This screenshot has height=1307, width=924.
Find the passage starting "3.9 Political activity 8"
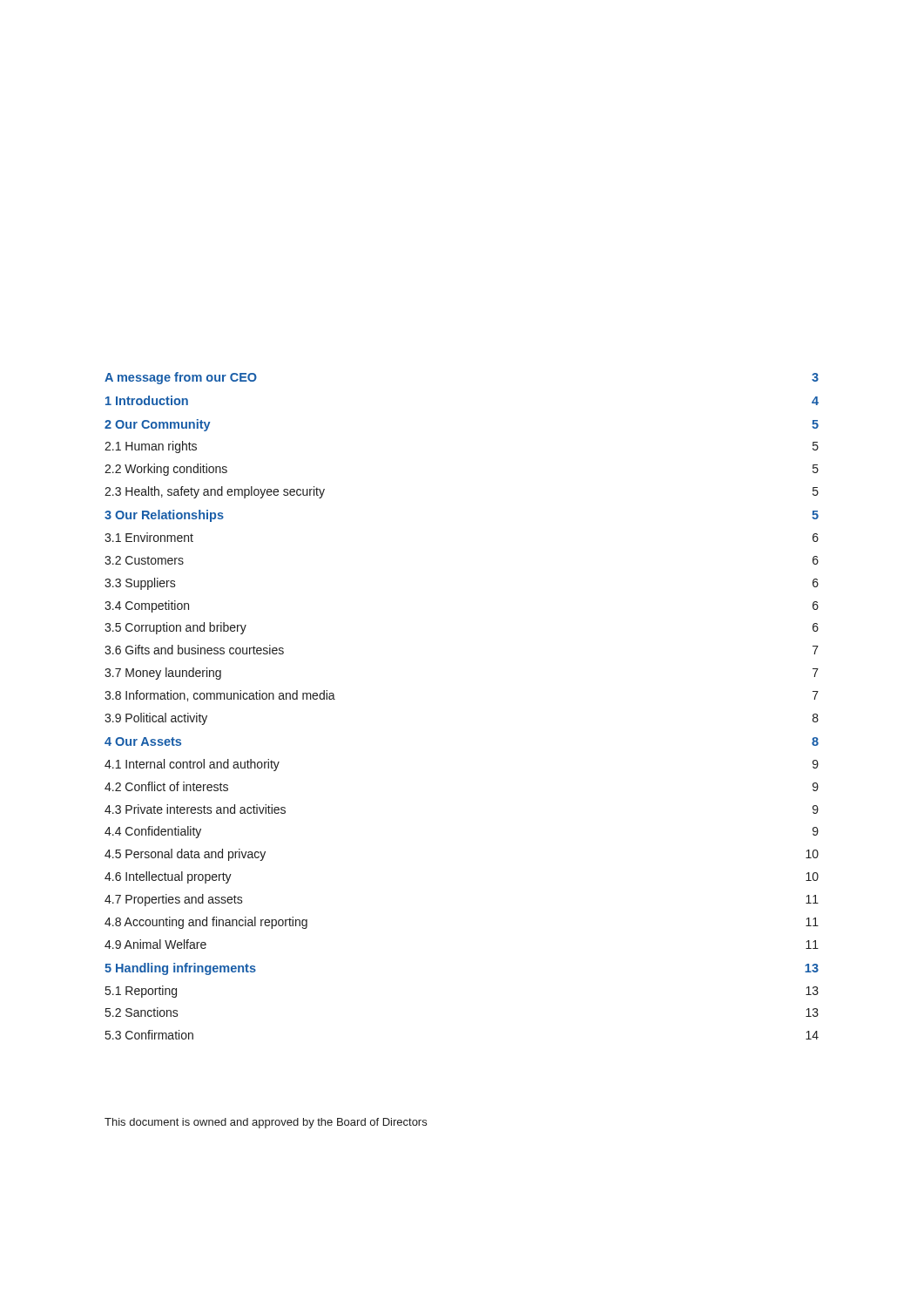click(153, 718)
